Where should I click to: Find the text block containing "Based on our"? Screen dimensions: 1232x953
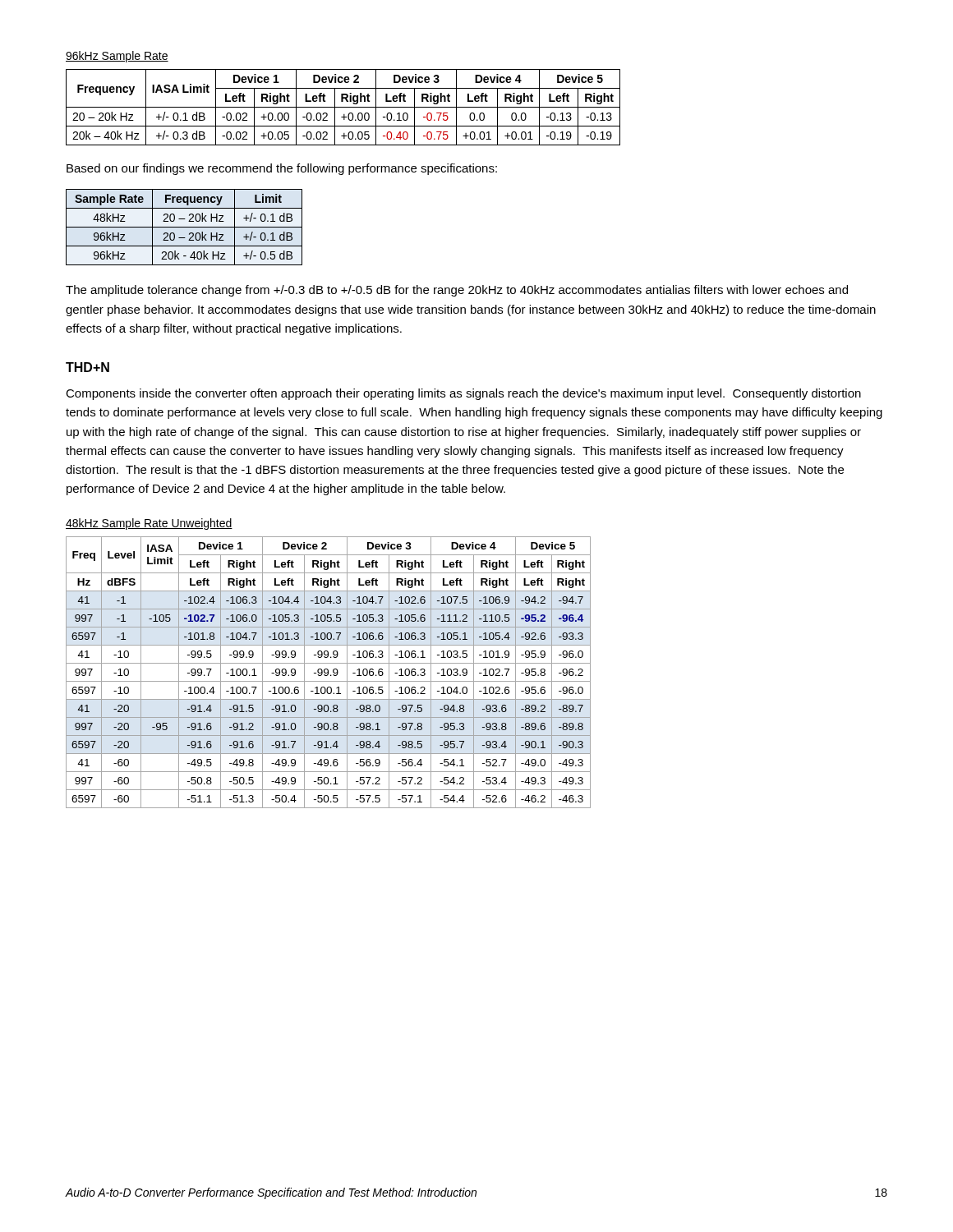tap(282, 168)
